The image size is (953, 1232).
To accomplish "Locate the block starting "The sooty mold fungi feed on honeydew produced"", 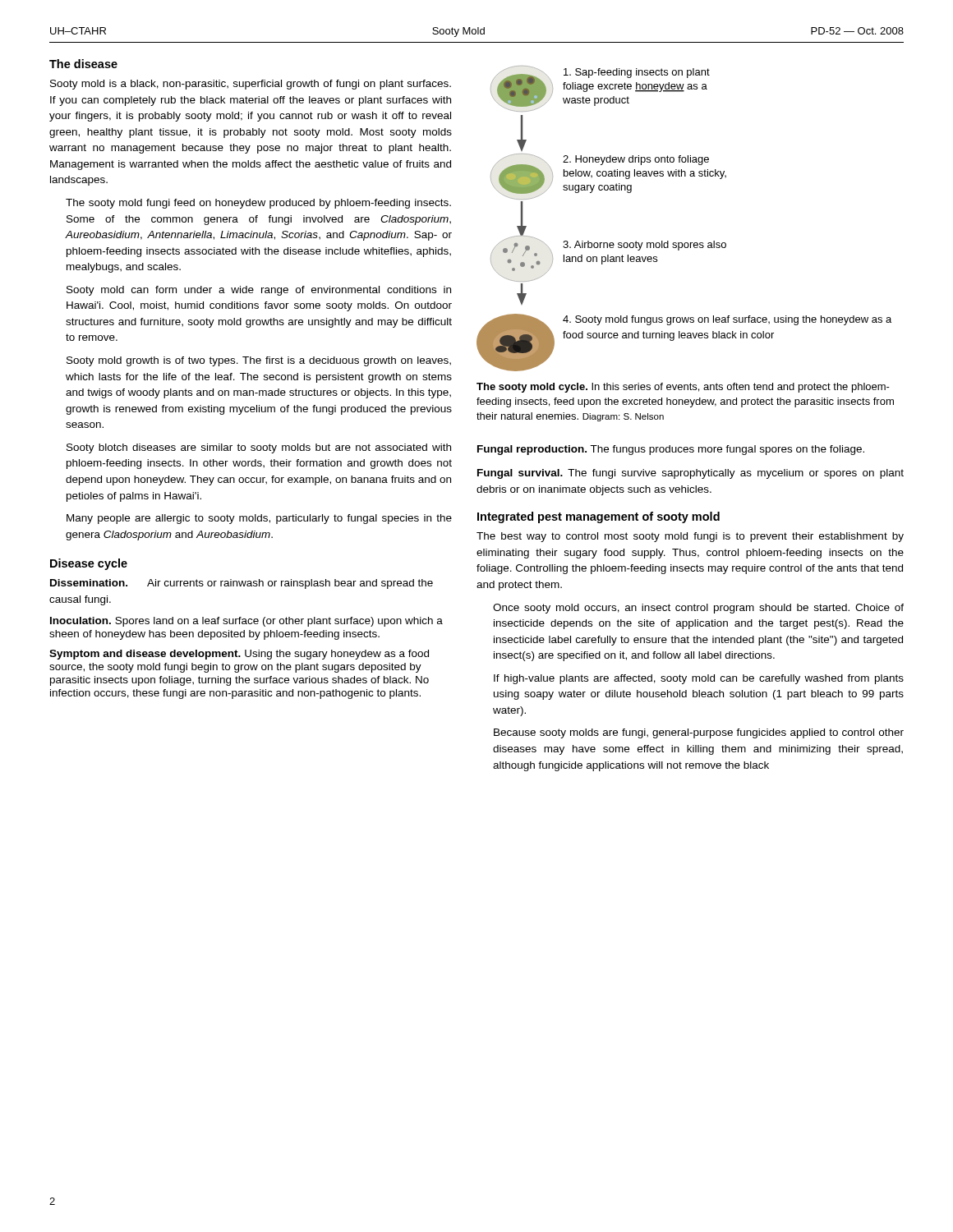I will tap(259, 235).
